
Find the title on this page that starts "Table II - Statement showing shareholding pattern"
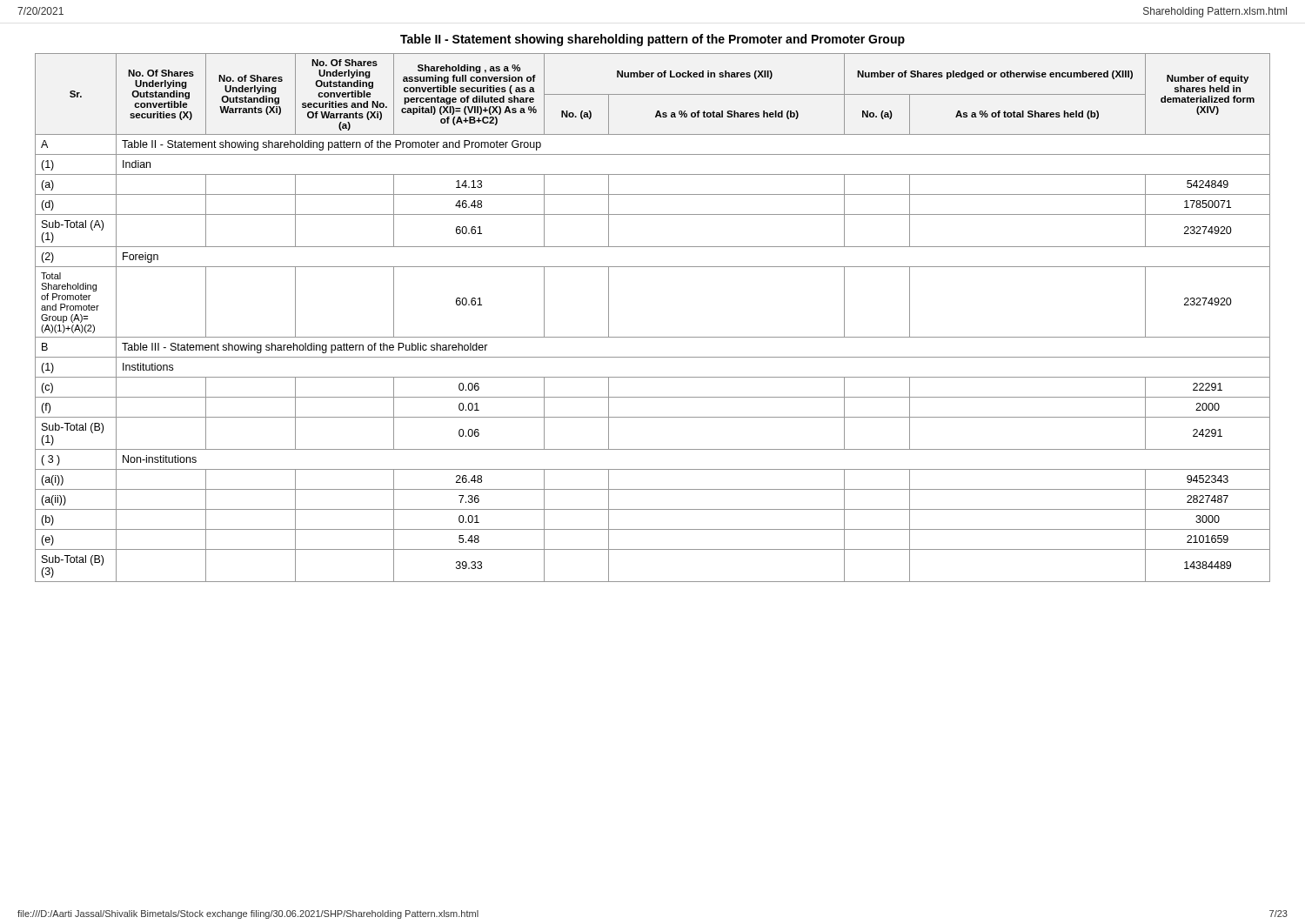tap(652, 39)
